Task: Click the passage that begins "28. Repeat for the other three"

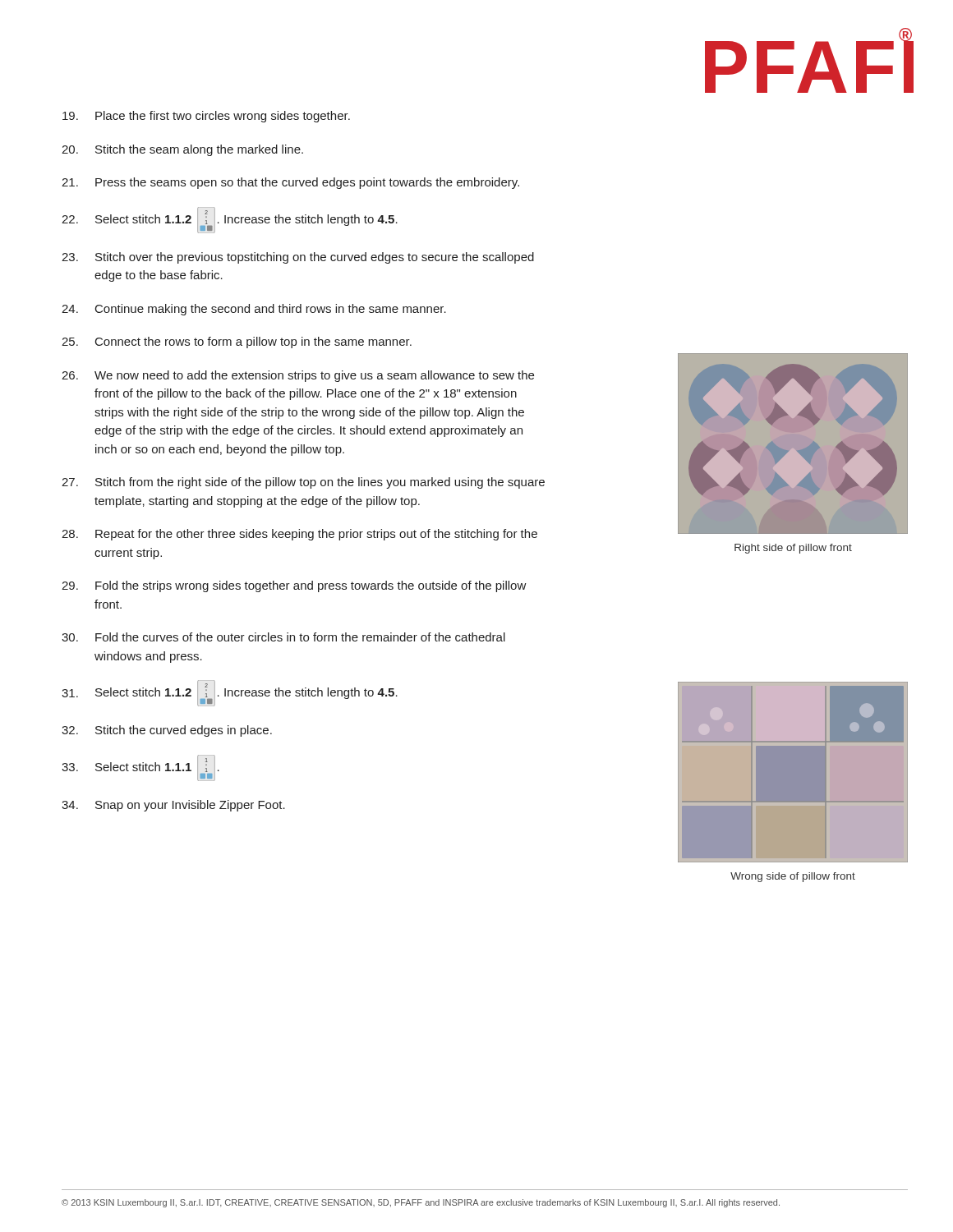Action: (x=304, y=543)
